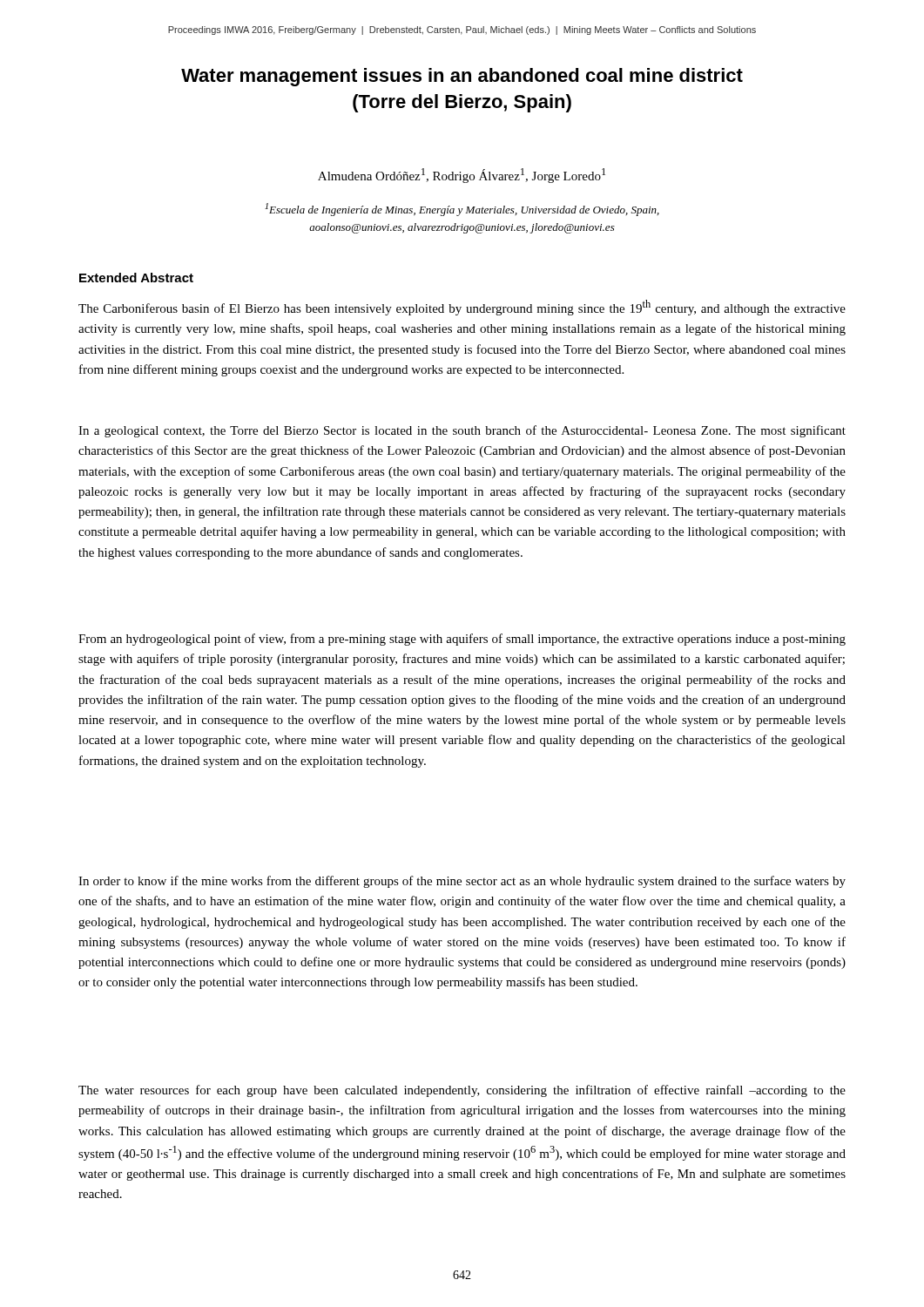Find the region starting "Almudena Ordóñez1, Rodrigo"
Viewport: 924px width, 1307px height.
pyautogui.click(x=462, y=174)
